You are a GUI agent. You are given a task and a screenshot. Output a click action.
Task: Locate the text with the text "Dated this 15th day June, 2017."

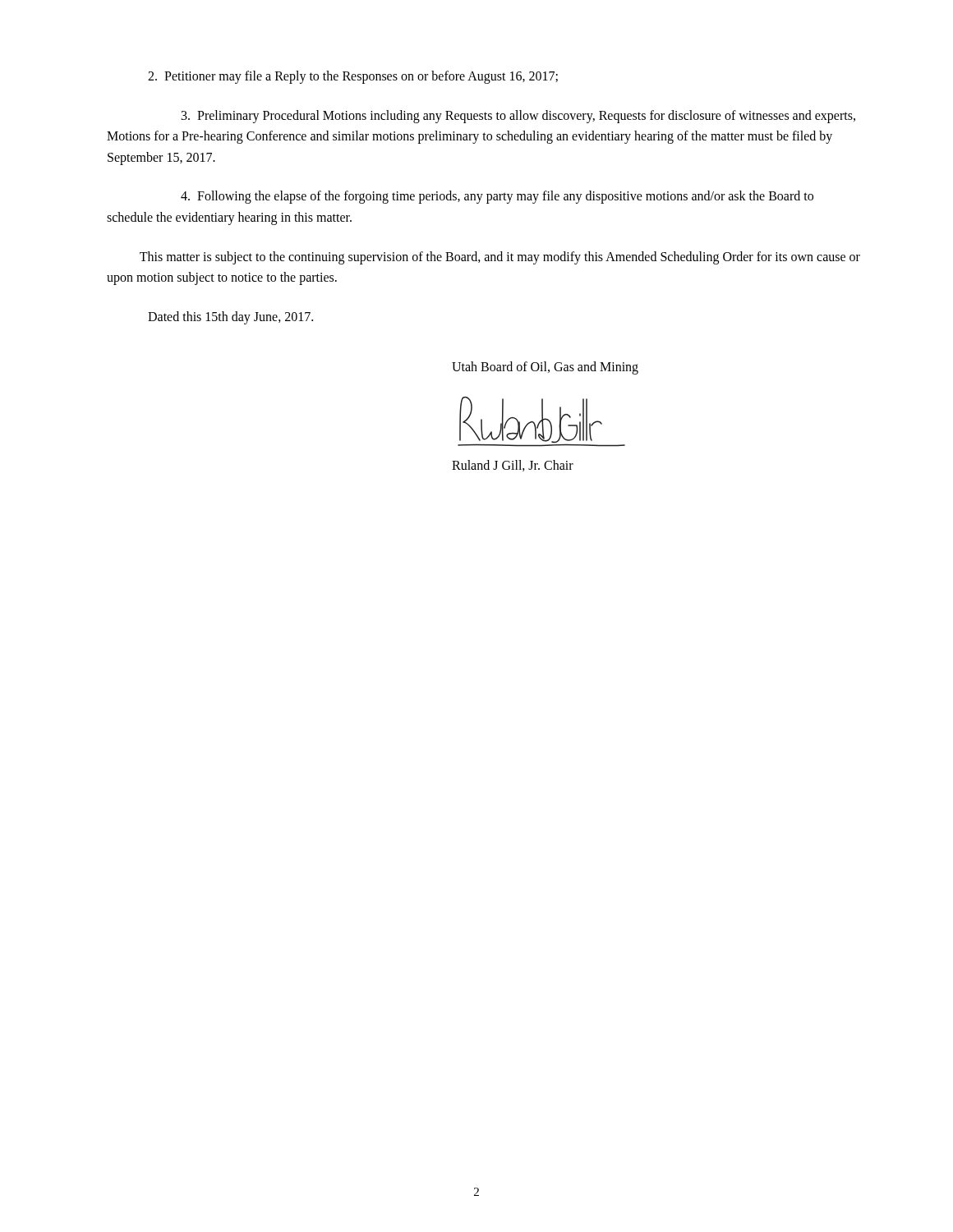click(x=231, y=316)
